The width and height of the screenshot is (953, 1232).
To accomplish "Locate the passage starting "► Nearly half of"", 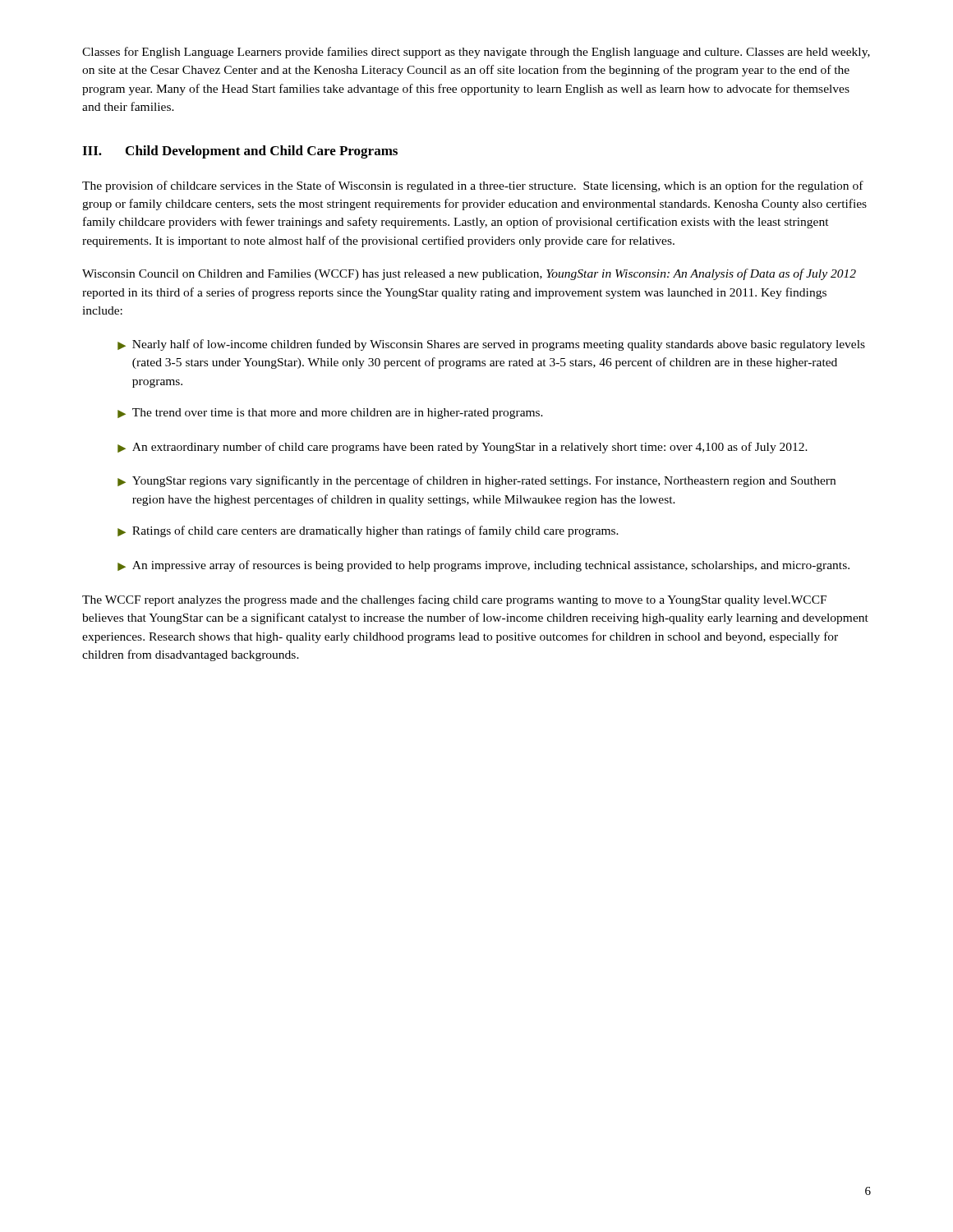I will click(493, 363).
